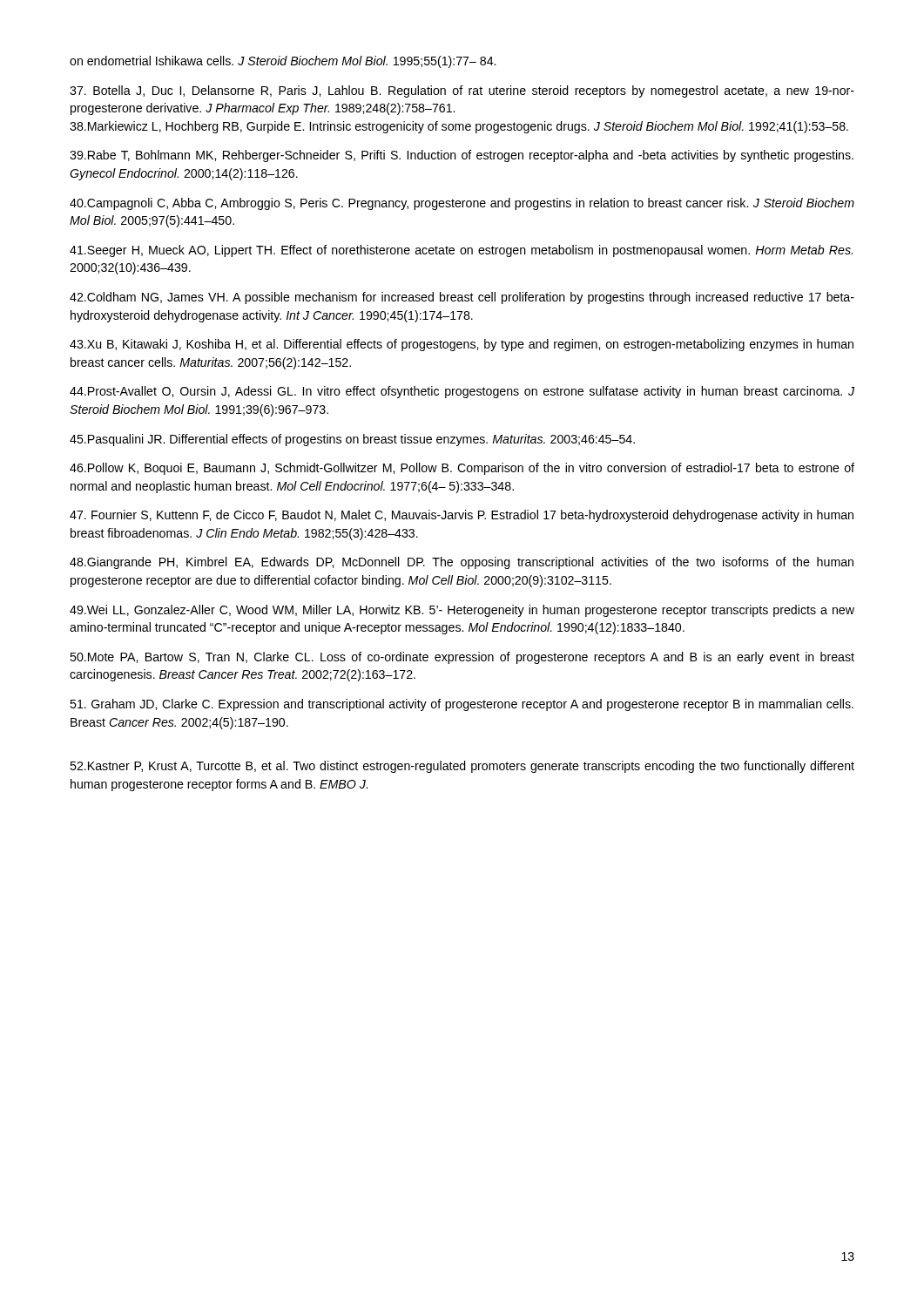
Task: Select the passage starting "43.Xu B, Kitawaki J, Koshiba"
Action: (462, 353)
